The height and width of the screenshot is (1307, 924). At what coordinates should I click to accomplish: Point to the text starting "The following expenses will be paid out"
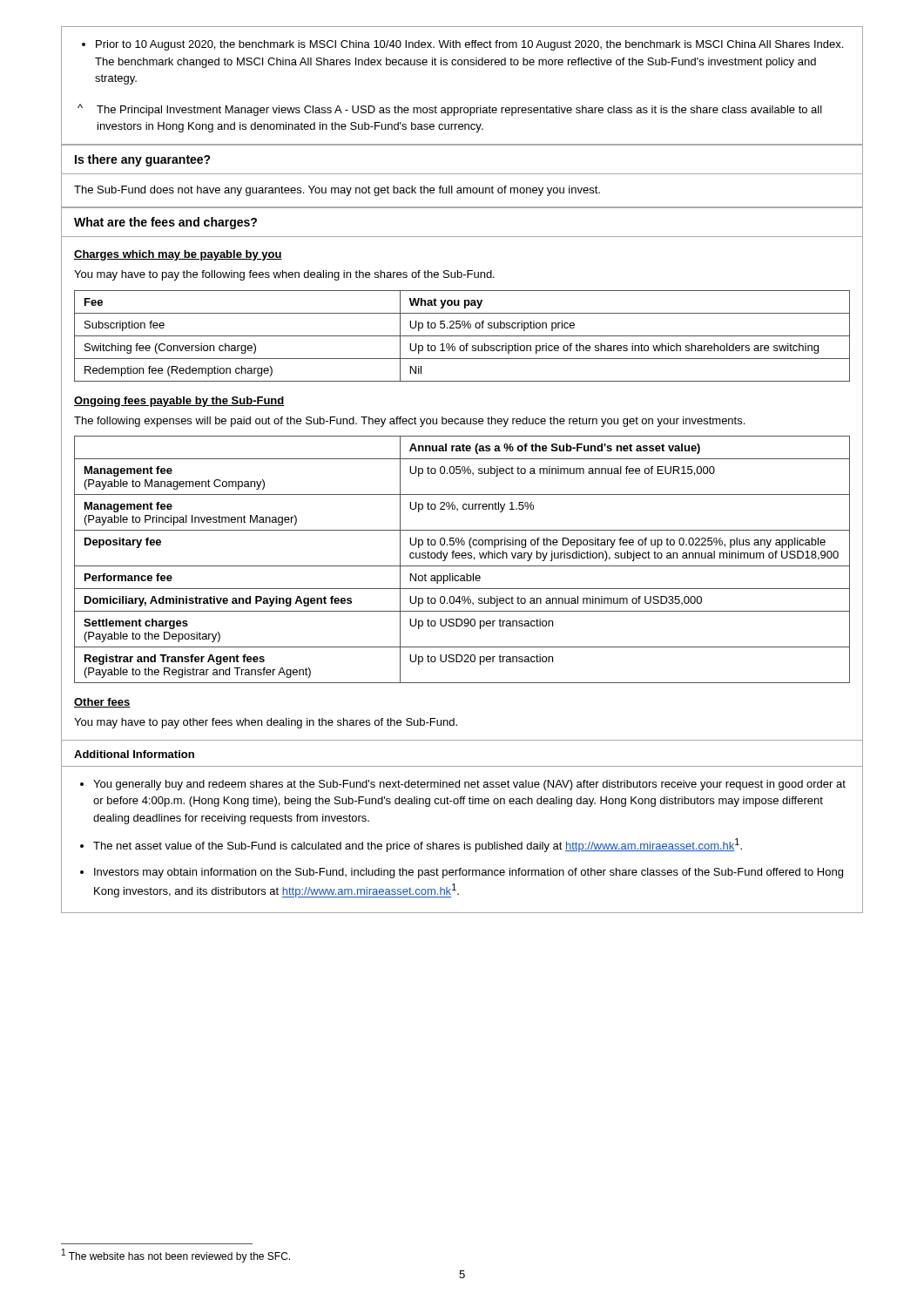pyautogui.click(x=462, y=420)
